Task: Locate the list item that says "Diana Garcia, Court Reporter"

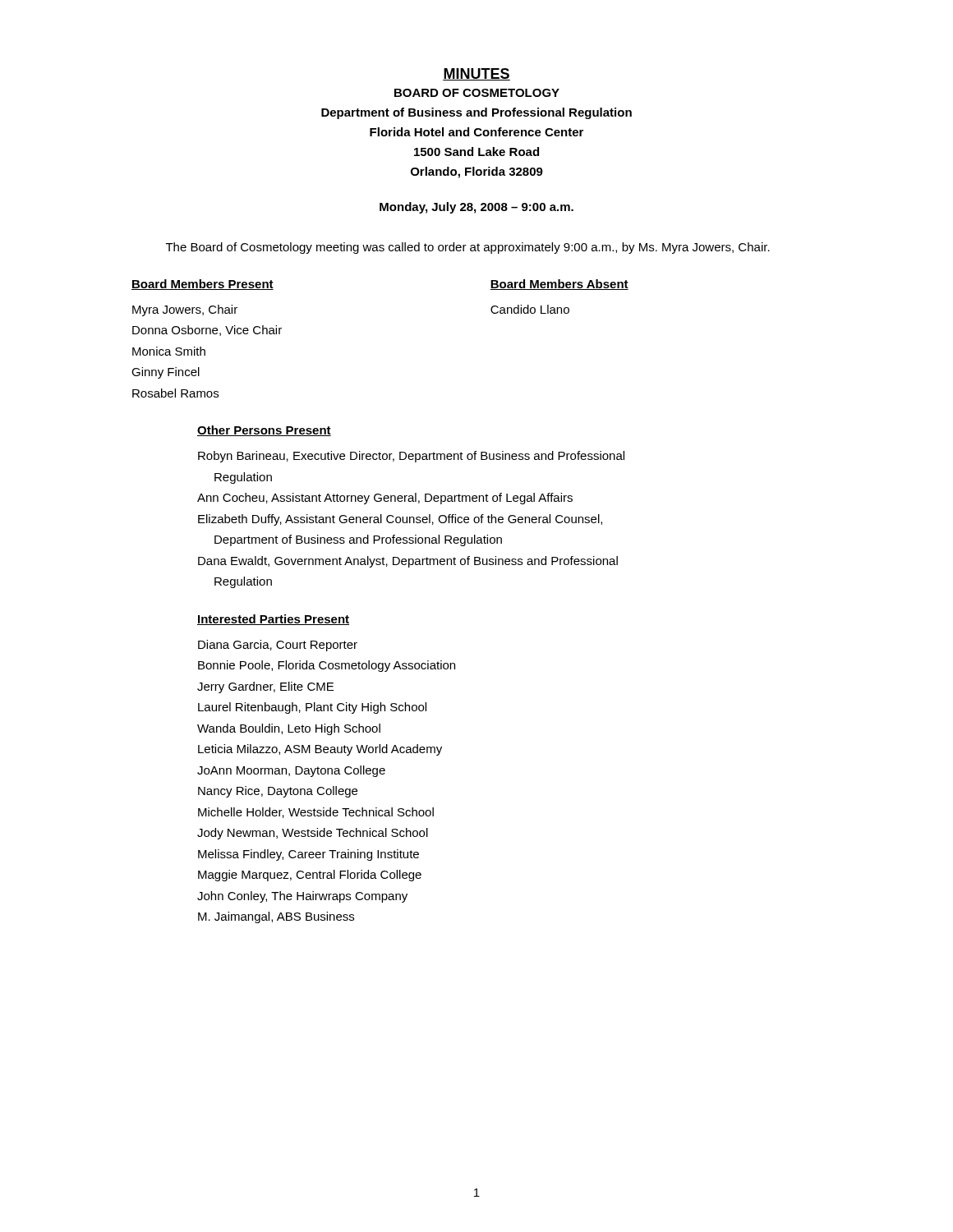Action: point(277,644)
